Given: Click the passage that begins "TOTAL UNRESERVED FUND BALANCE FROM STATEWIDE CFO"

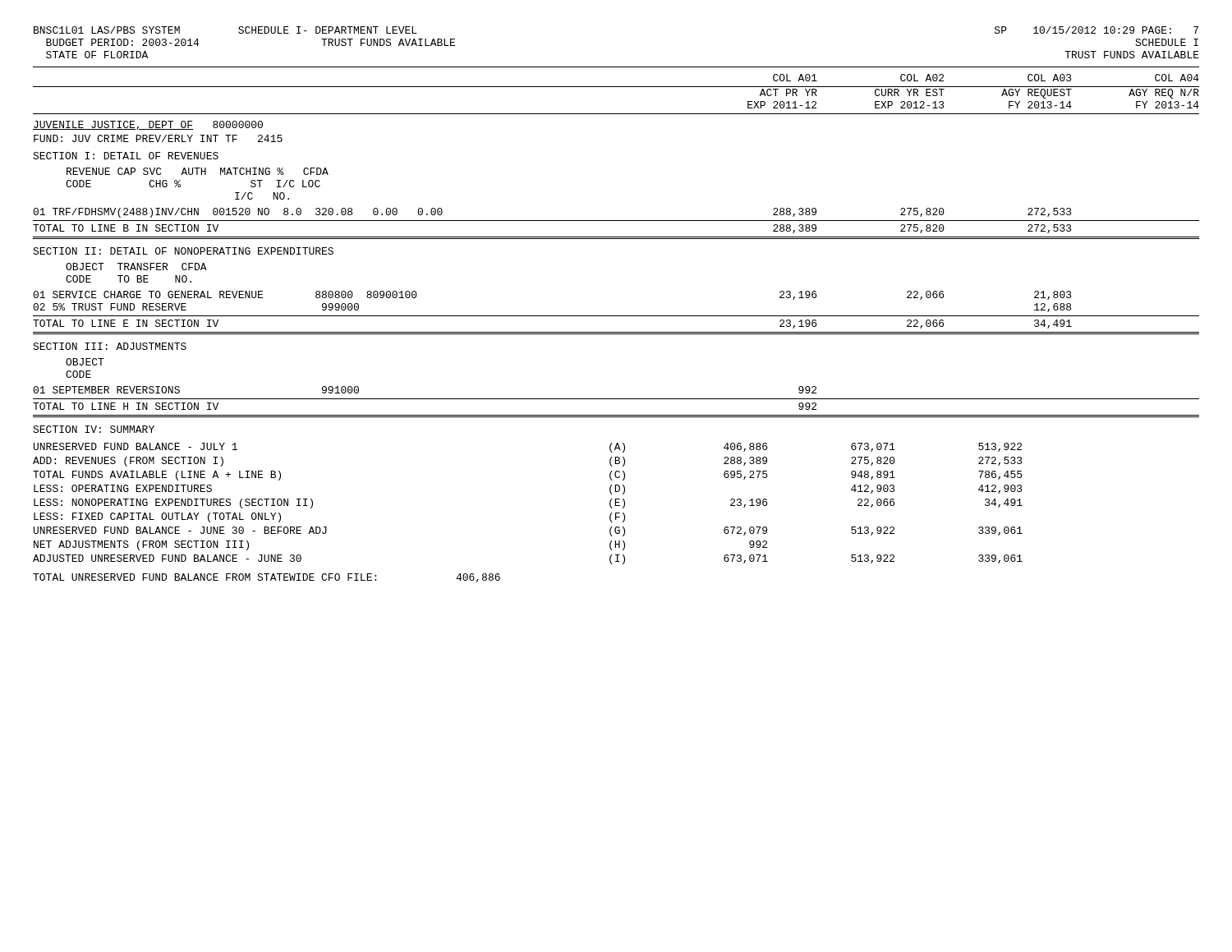Looking at the screenshot, I should click(x=267, y=578).
